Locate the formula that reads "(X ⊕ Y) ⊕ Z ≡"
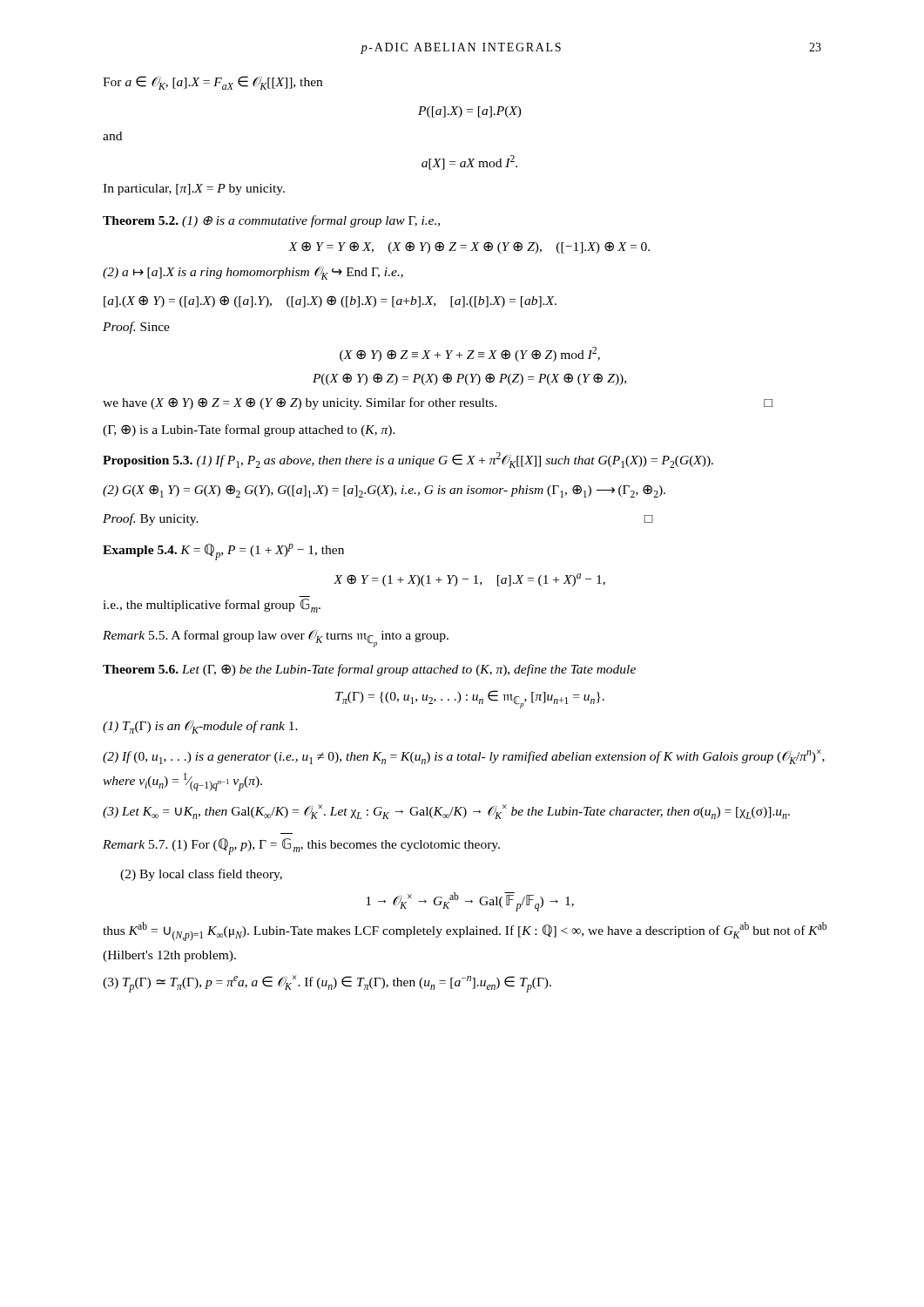Screen dimensions: 1307x924 pyautogui.click(x=470, y=353)
